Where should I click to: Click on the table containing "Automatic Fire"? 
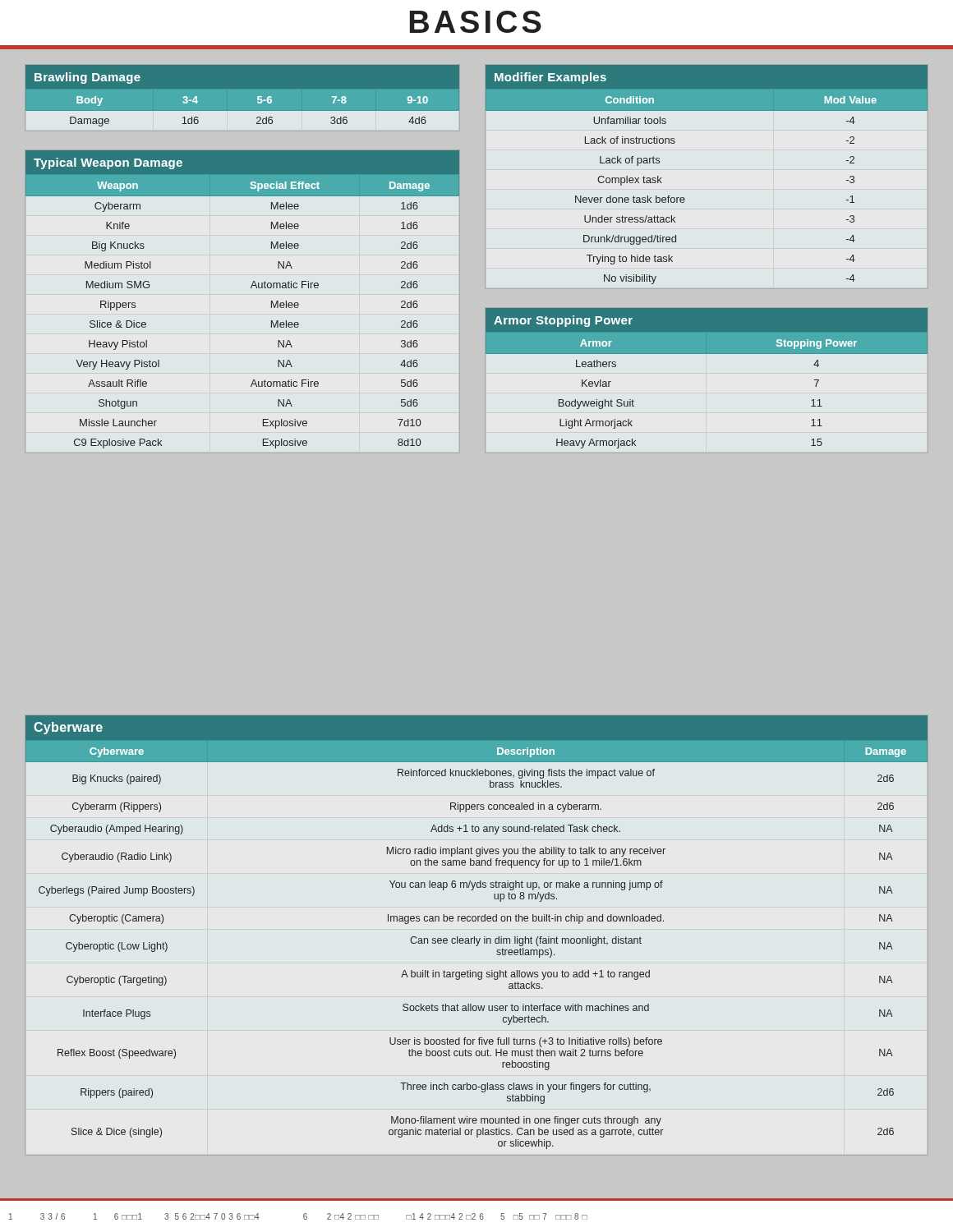(x=242, y=301)
